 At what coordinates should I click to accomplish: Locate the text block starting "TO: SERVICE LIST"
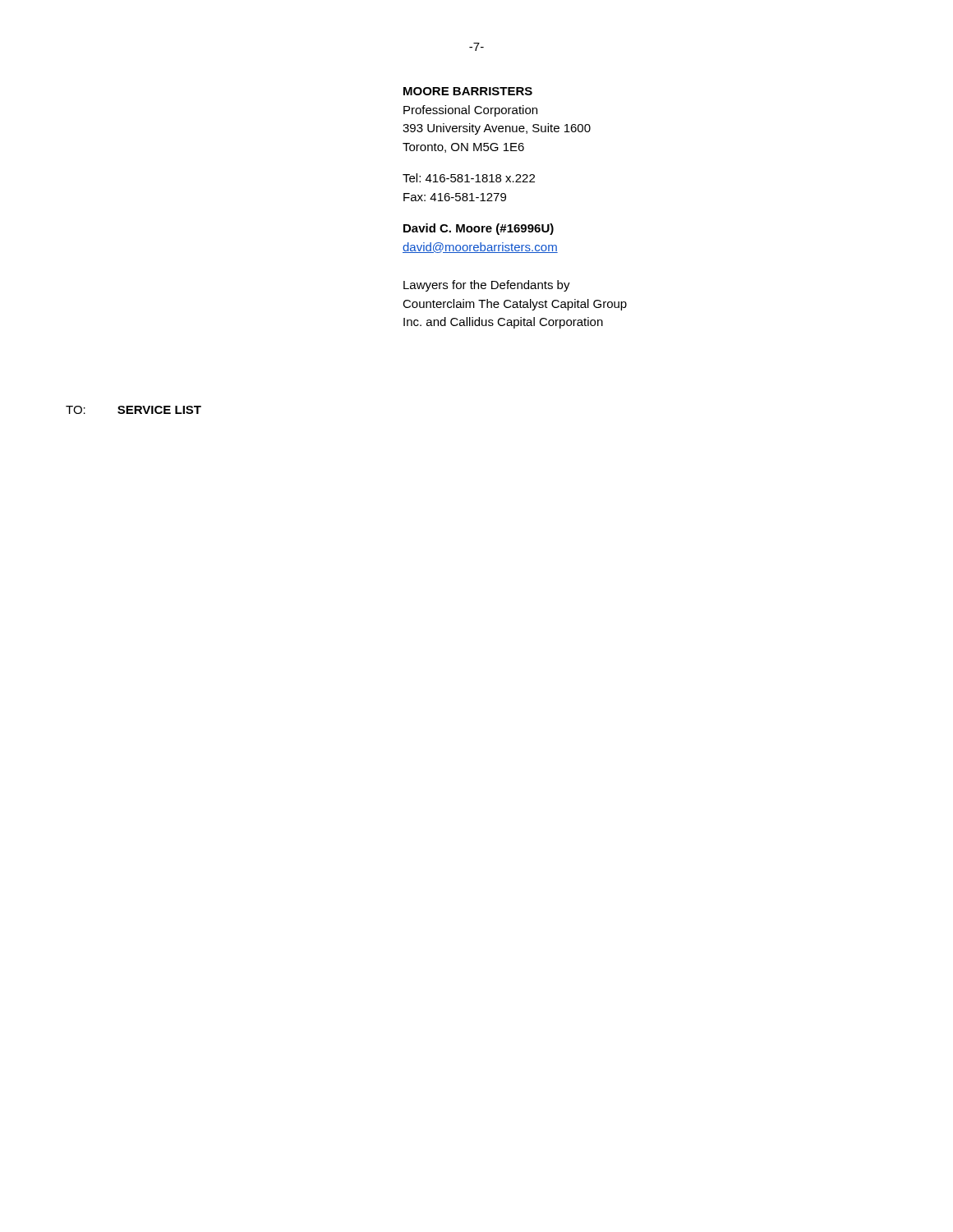134,409
